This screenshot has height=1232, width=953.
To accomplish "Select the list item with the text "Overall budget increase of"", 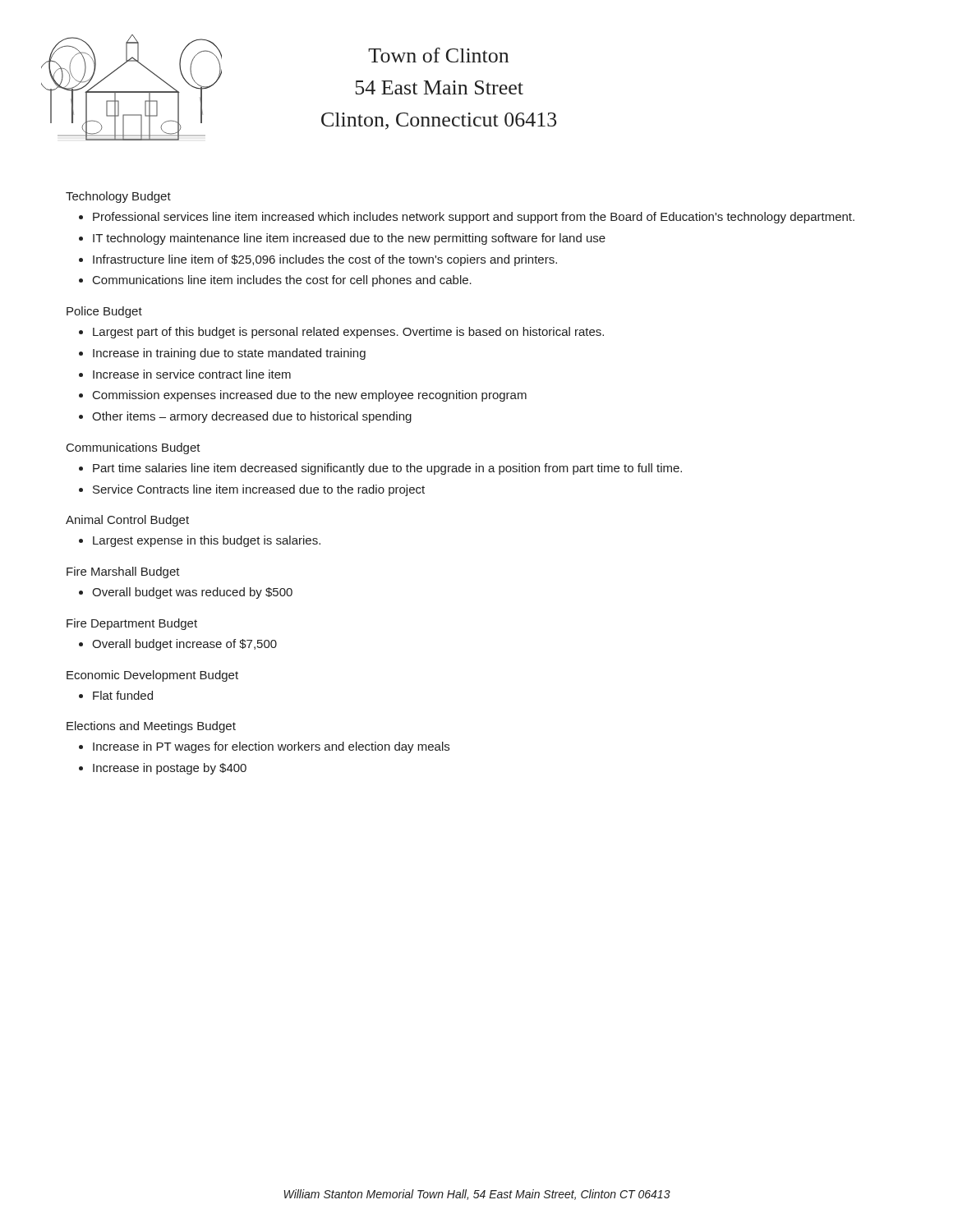I will click(185, 643).
